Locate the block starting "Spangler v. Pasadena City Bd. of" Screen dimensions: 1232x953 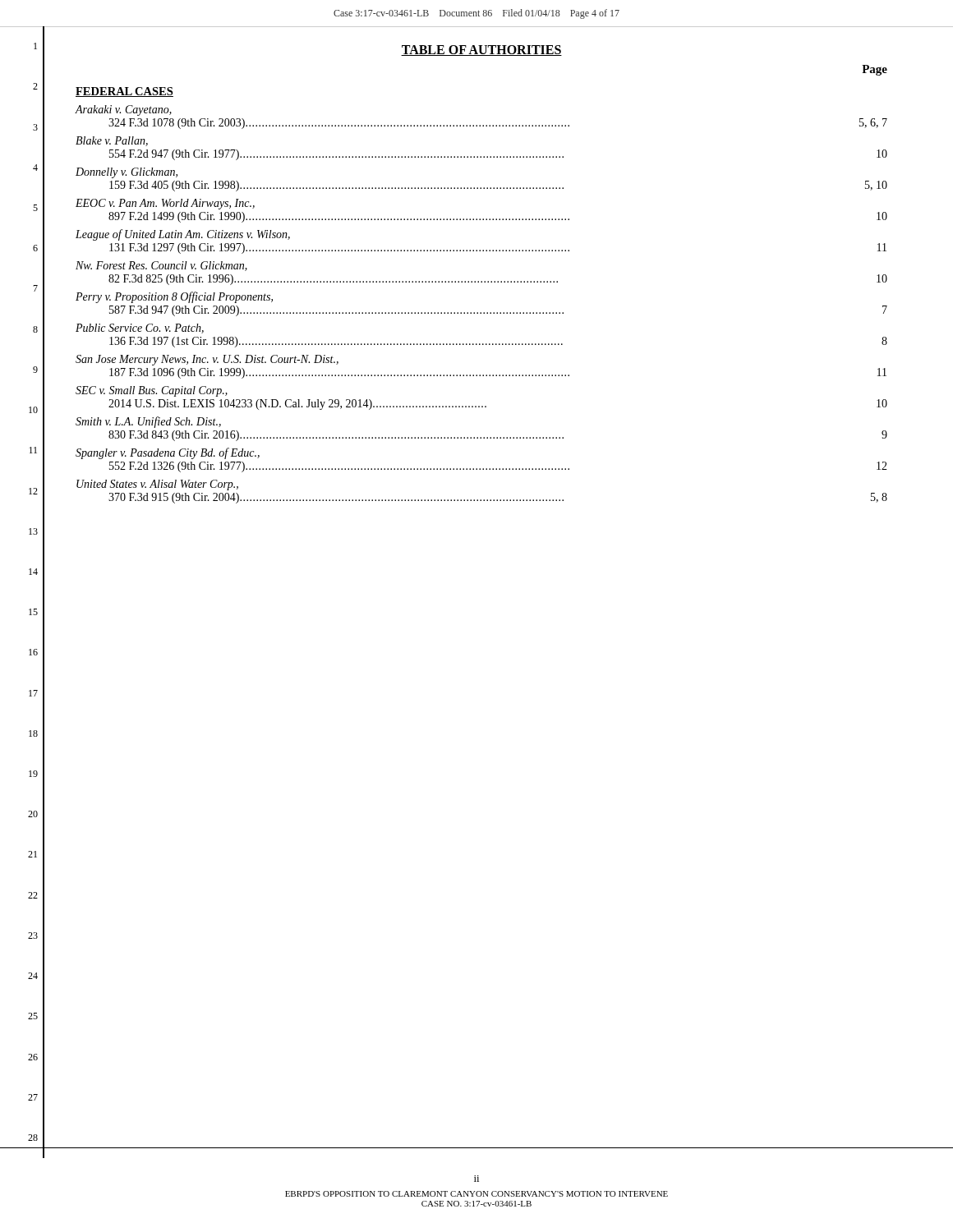point(481,460)
